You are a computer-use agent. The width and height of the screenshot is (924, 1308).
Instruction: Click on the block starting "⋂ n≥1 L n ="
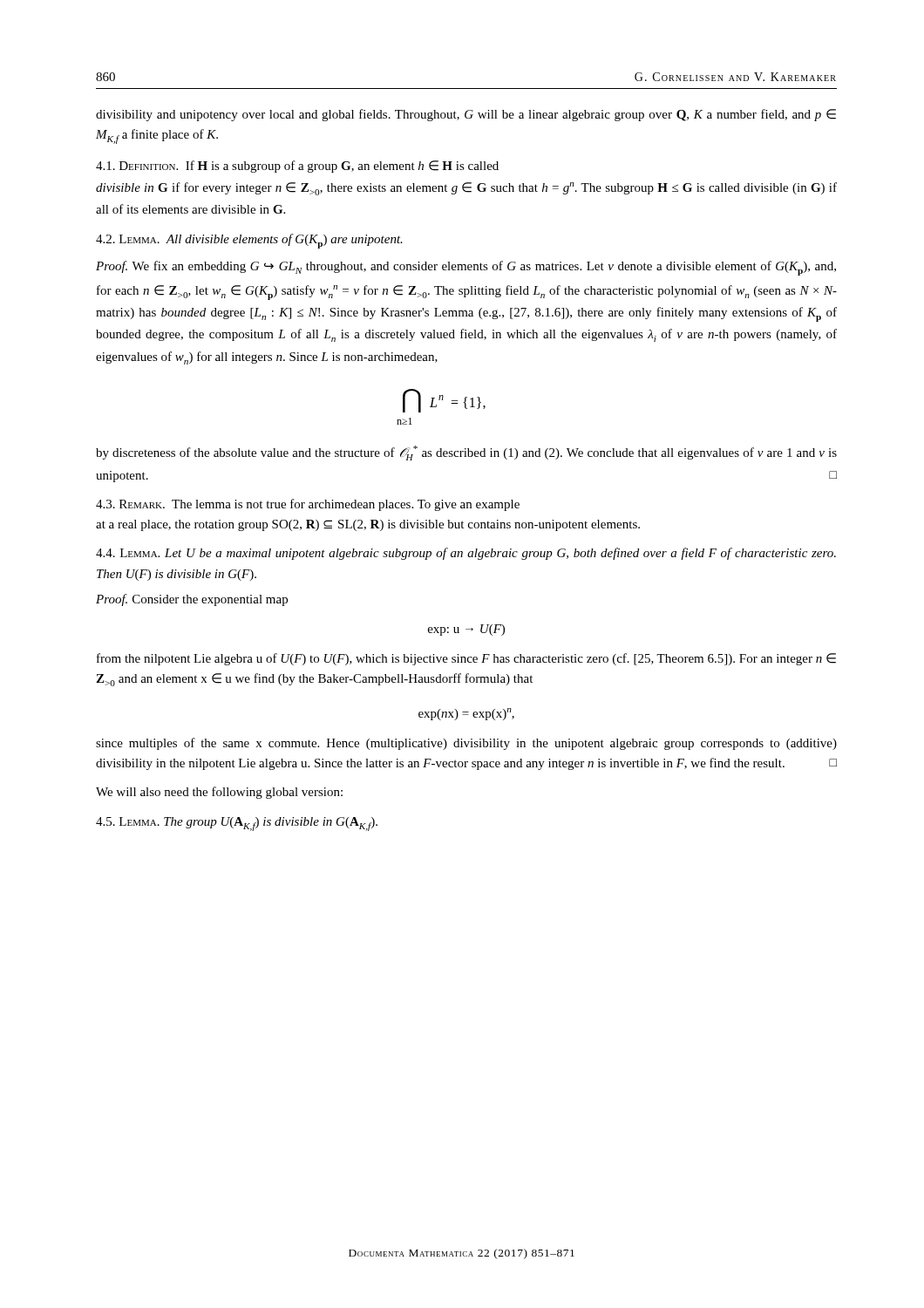(x=466, y=405)
